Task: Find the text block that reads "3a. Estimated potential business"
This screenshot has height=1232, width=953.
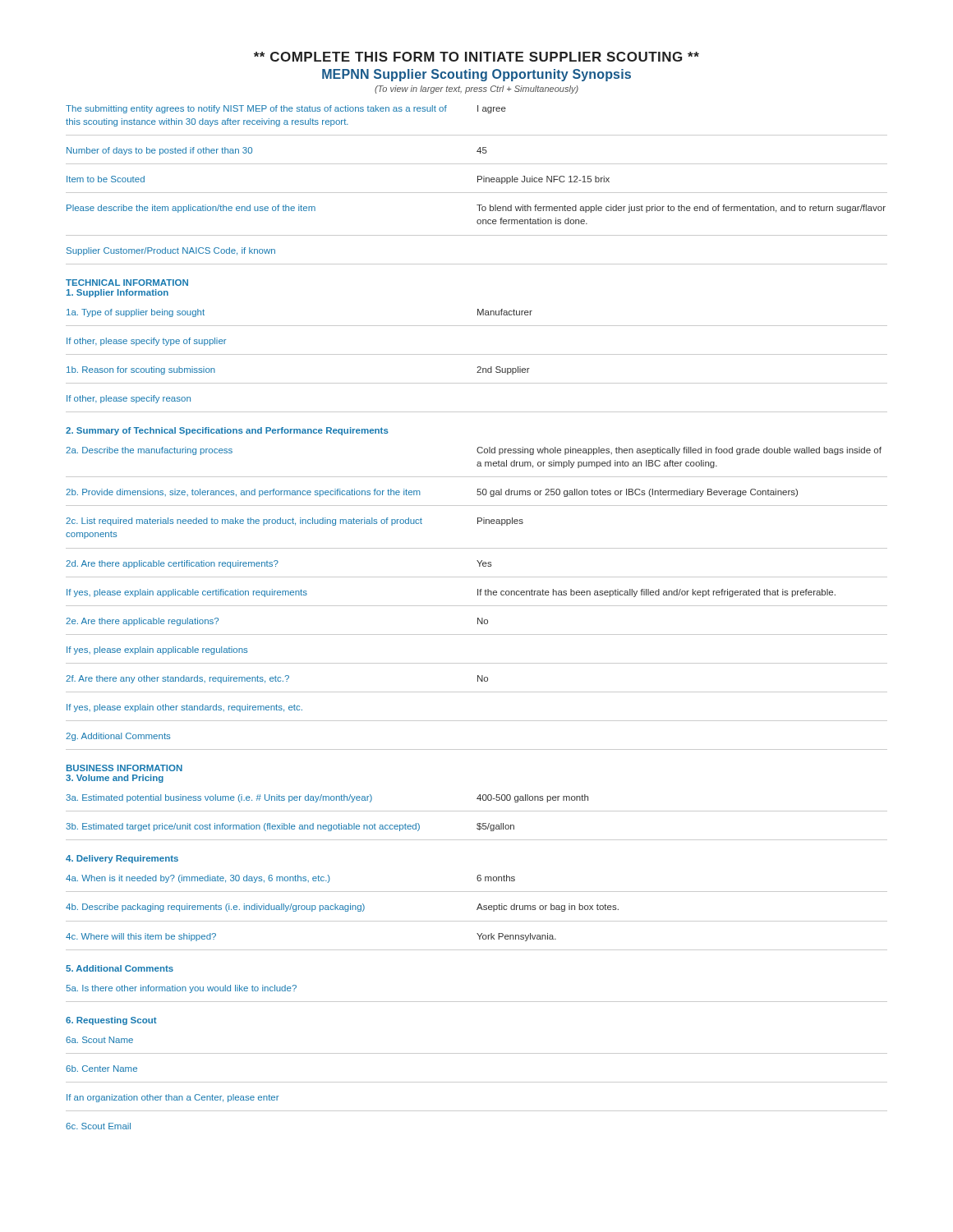Action: 476,798
